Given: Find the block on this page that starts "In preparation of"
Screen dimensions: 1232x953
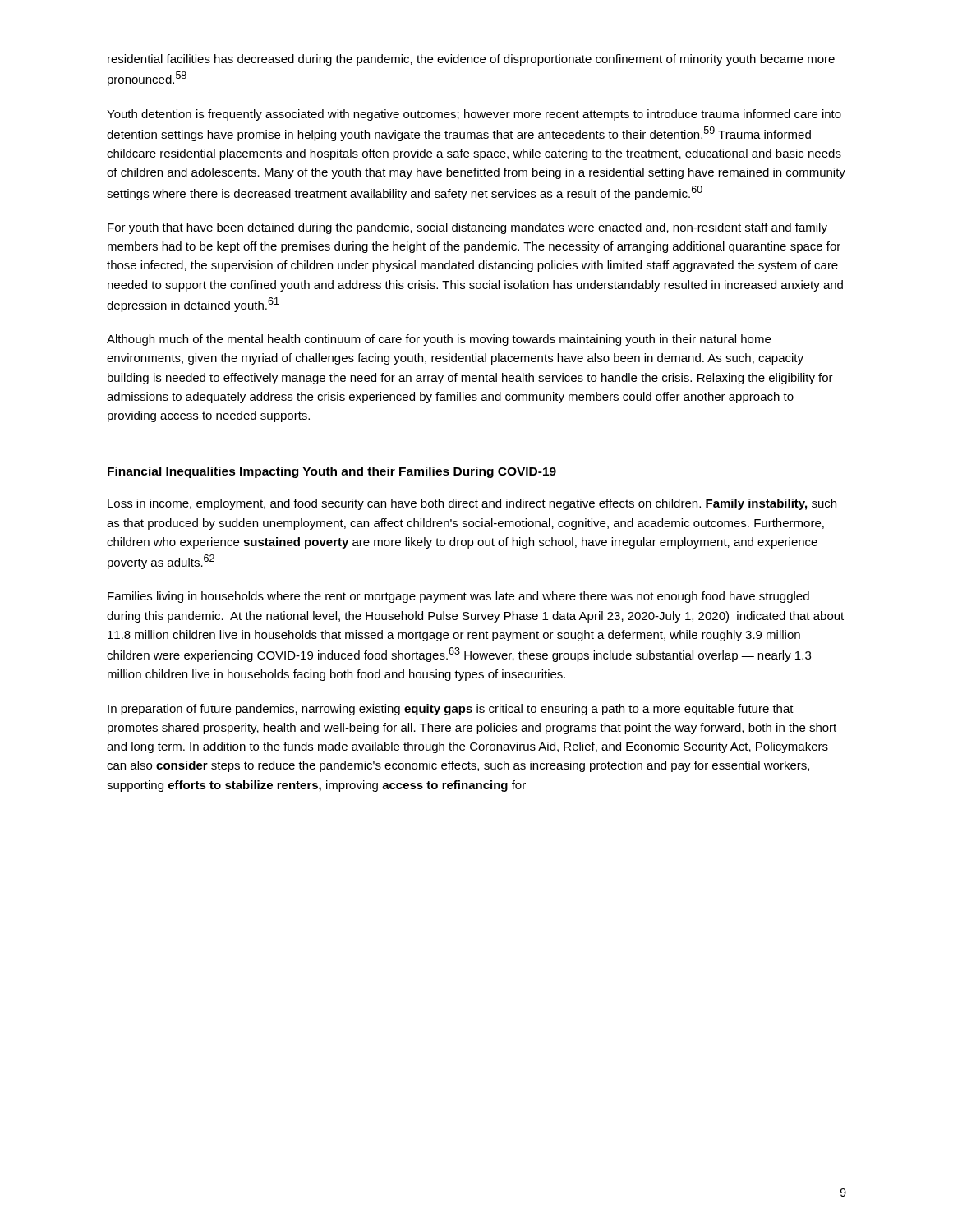Looking at the screenshot, I should pyautogui.click(x=472, y=746).
